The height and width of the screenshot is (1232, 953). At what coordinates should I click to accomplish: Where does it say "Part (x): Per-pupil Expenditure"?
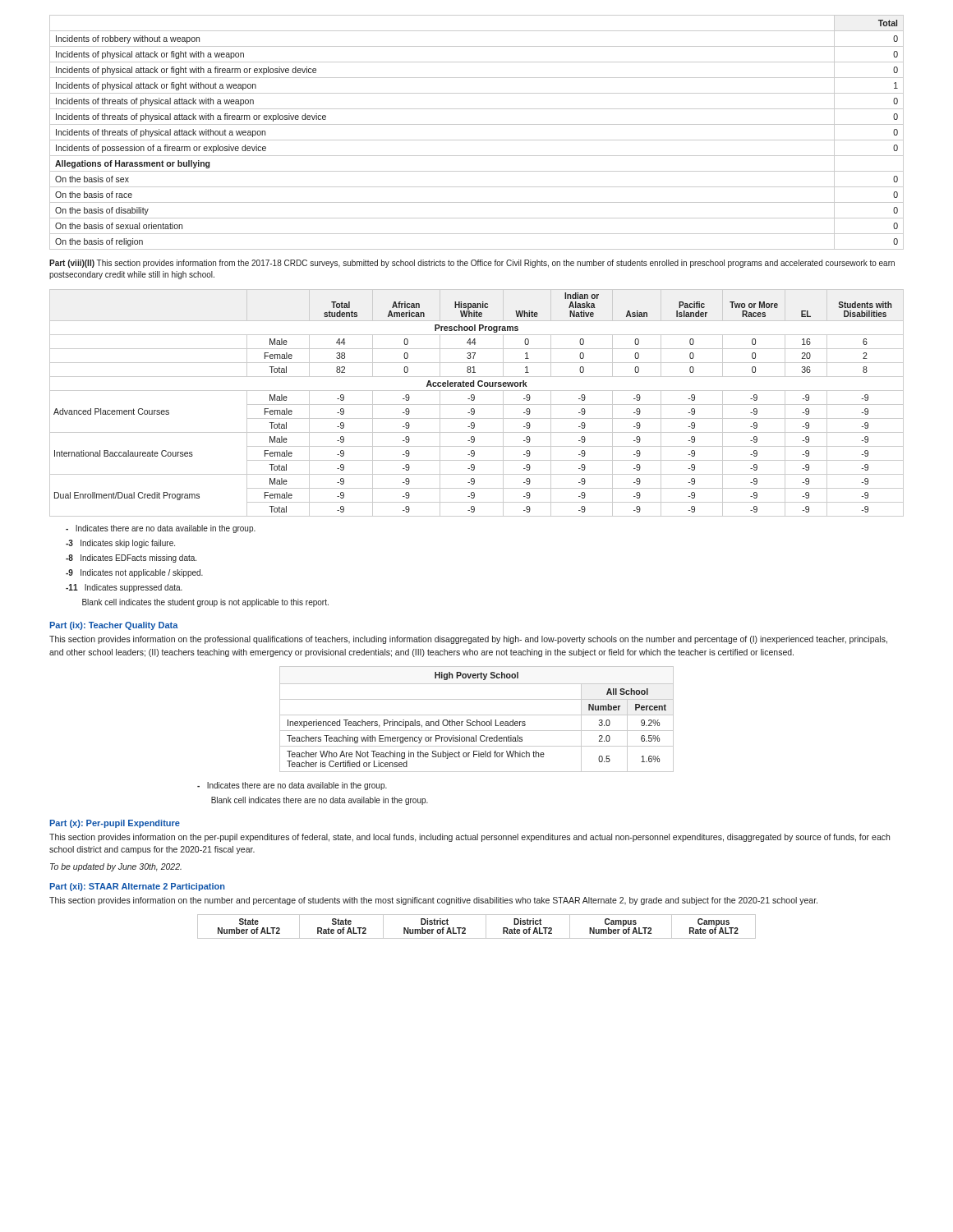pos(115,823)
